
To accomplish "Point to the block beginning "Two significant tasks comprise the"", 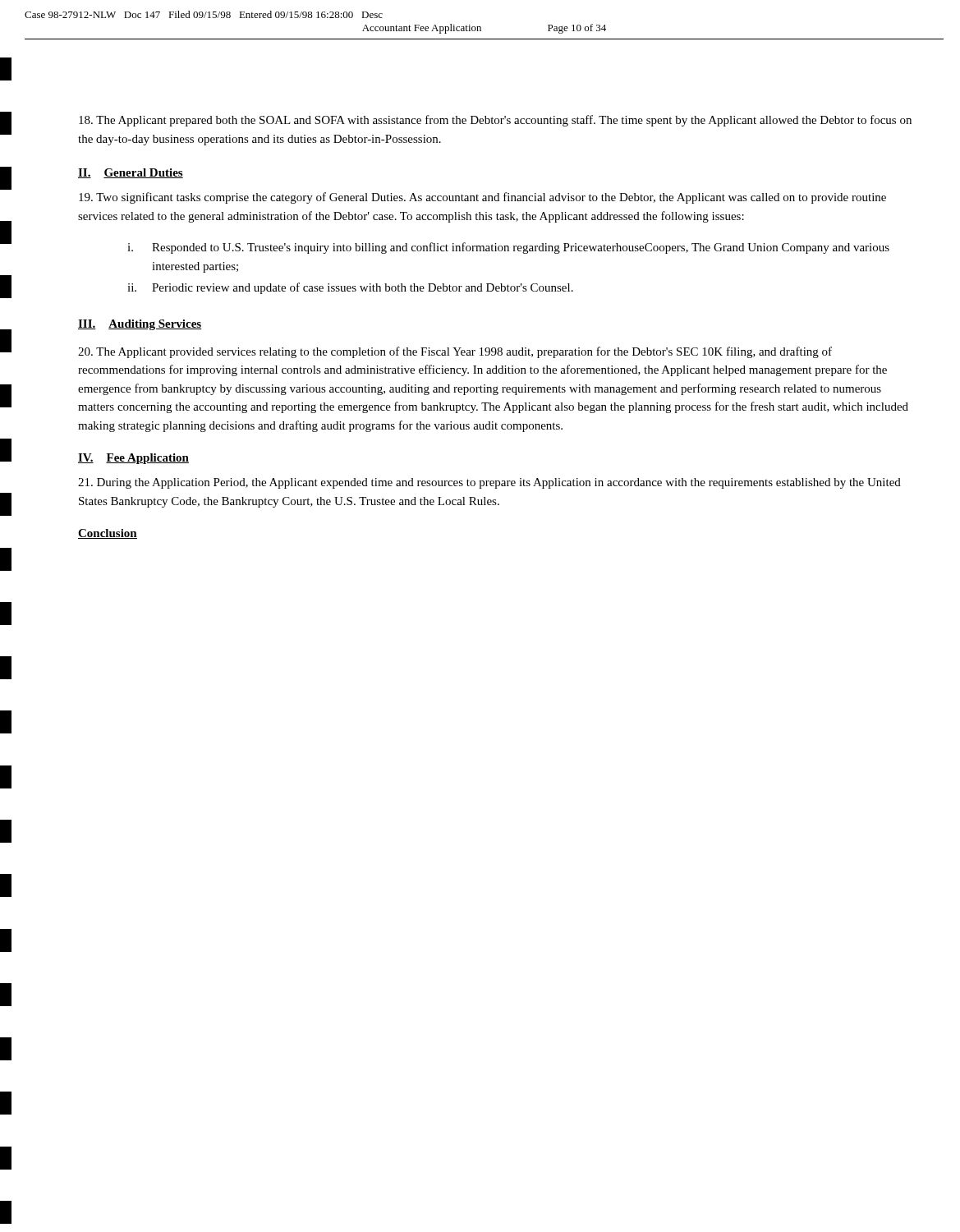I will [x=482, y=206].
